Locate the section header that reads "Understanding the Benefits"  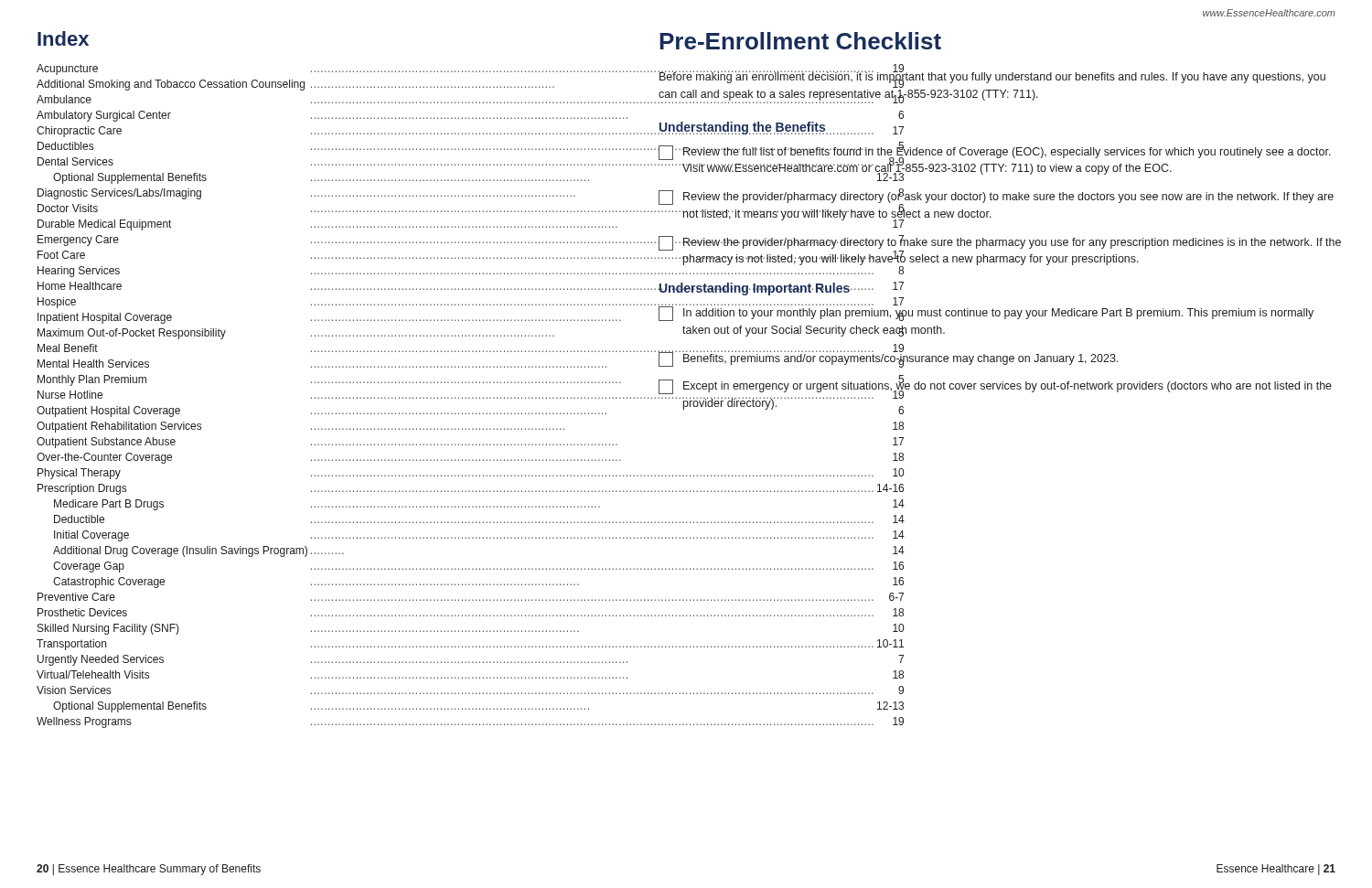(742, 127)
